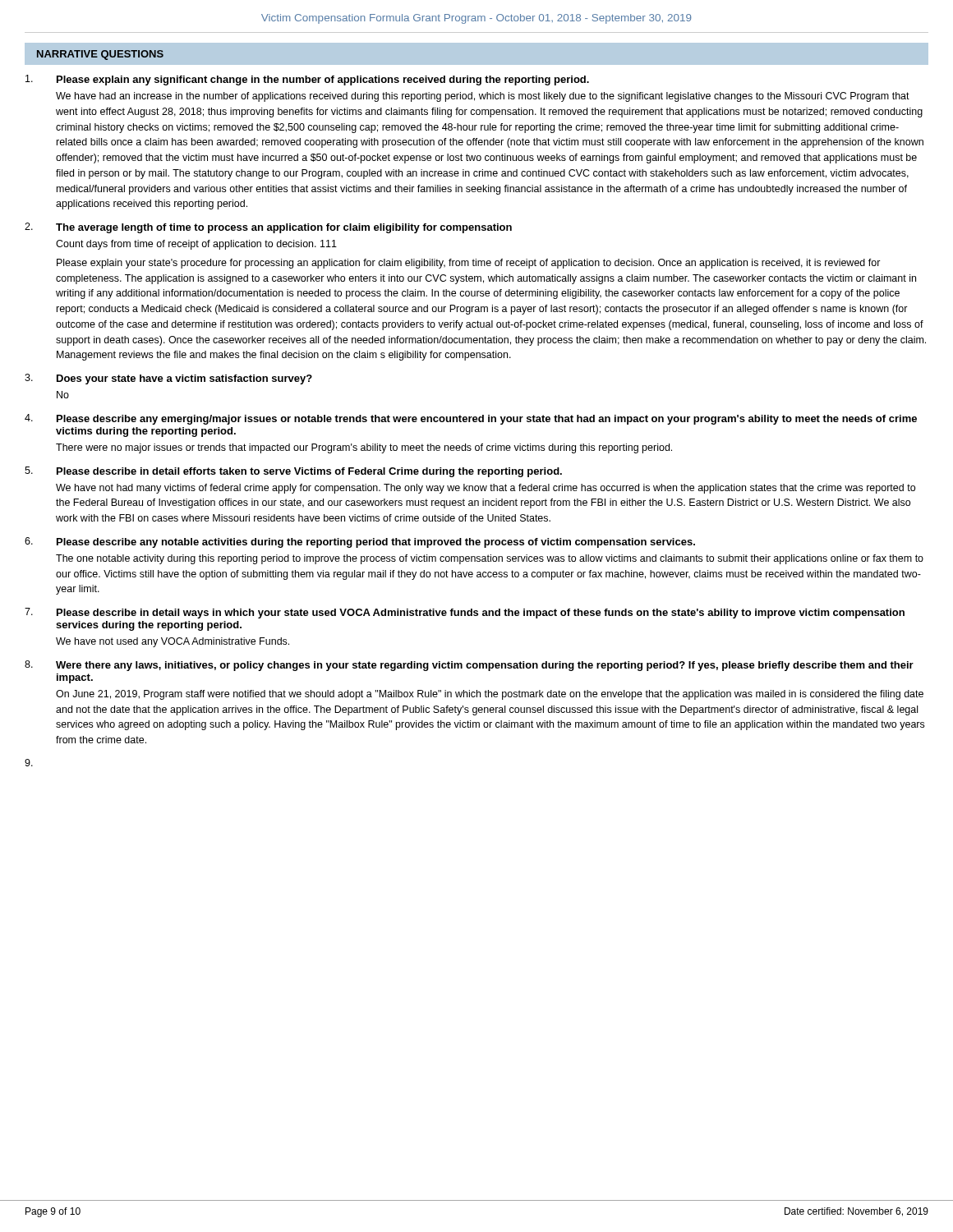Locate the list item that reads "3. Does your state have a victim"
The image size is (953, 1232).
[x=168, y=379]
